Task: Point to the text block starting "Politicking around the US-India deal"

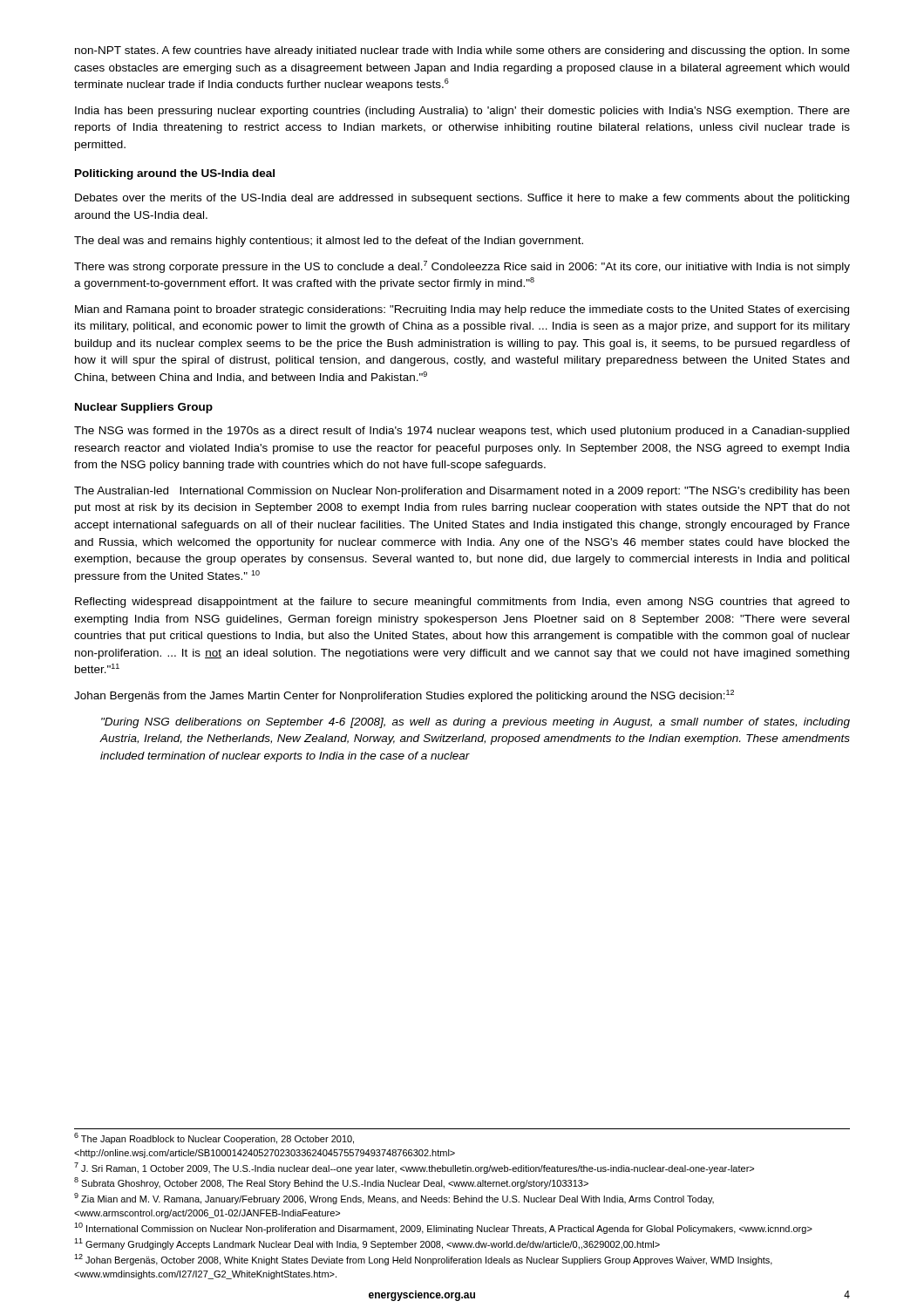Action: [175, 174]
